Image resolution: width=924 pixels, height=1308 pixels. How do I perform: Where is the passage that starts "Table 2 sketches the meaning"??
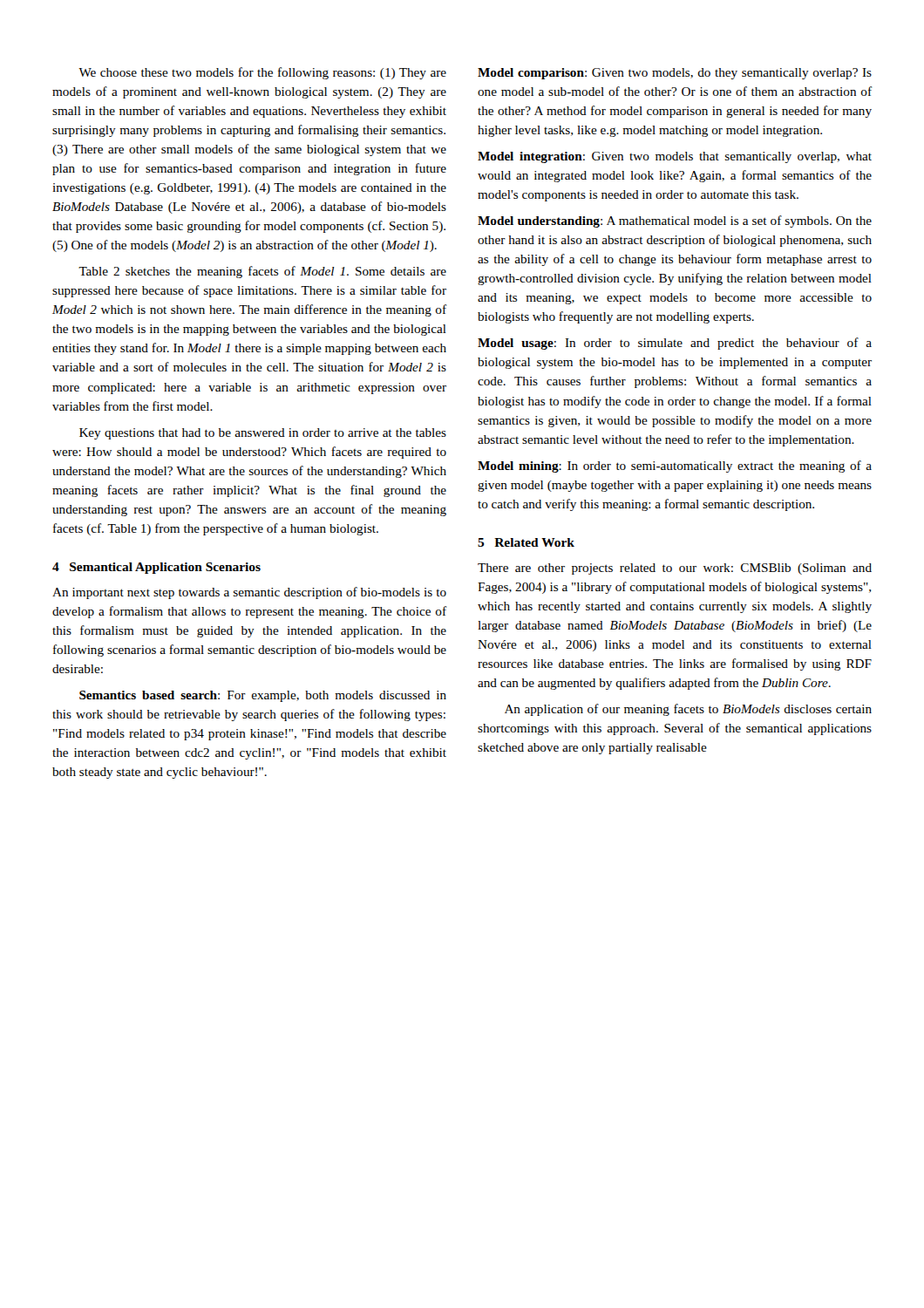(x=249, y=339)
